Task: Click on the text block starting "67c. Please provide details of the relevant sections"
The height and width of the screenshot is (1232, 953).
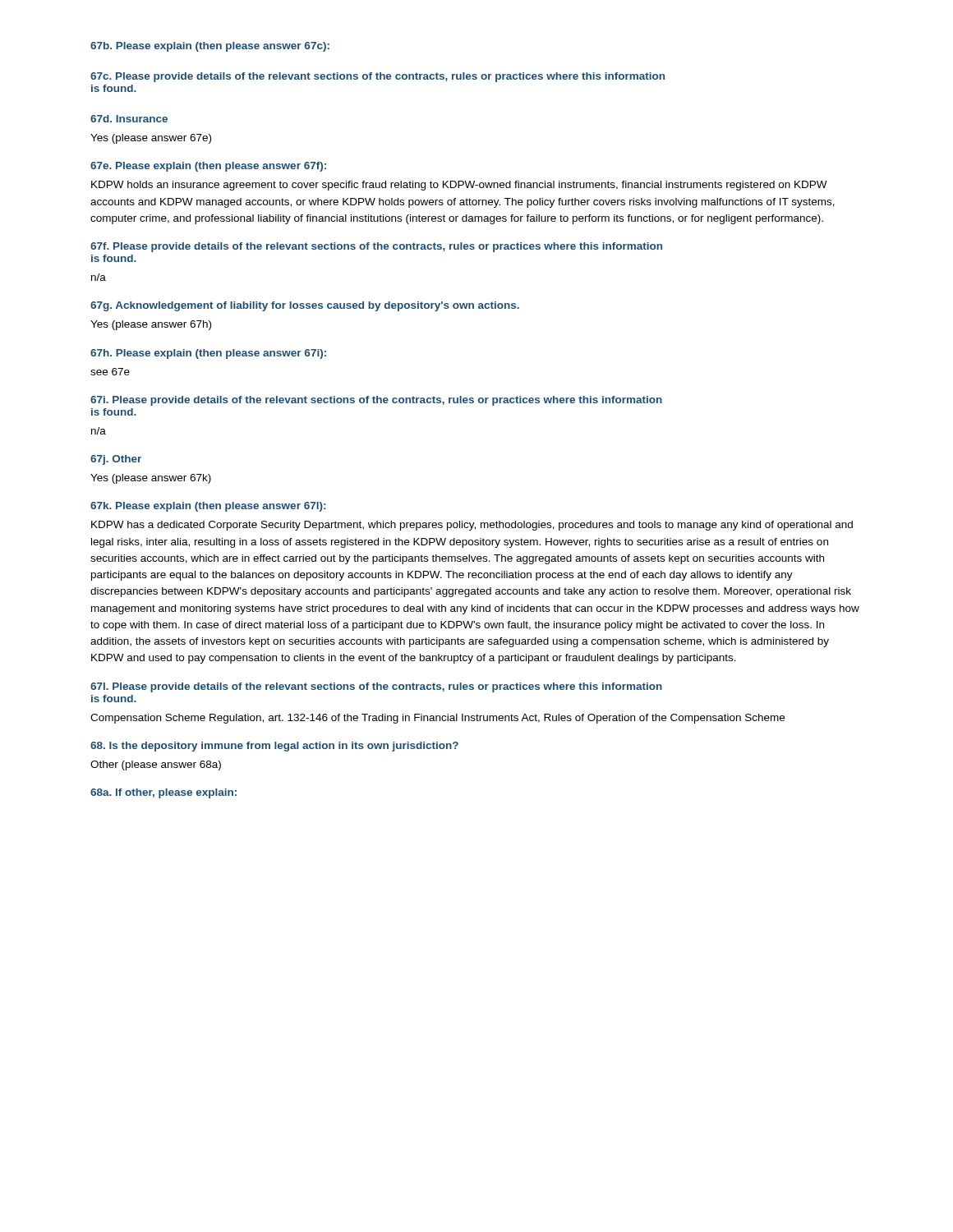Action: (476, 82)
